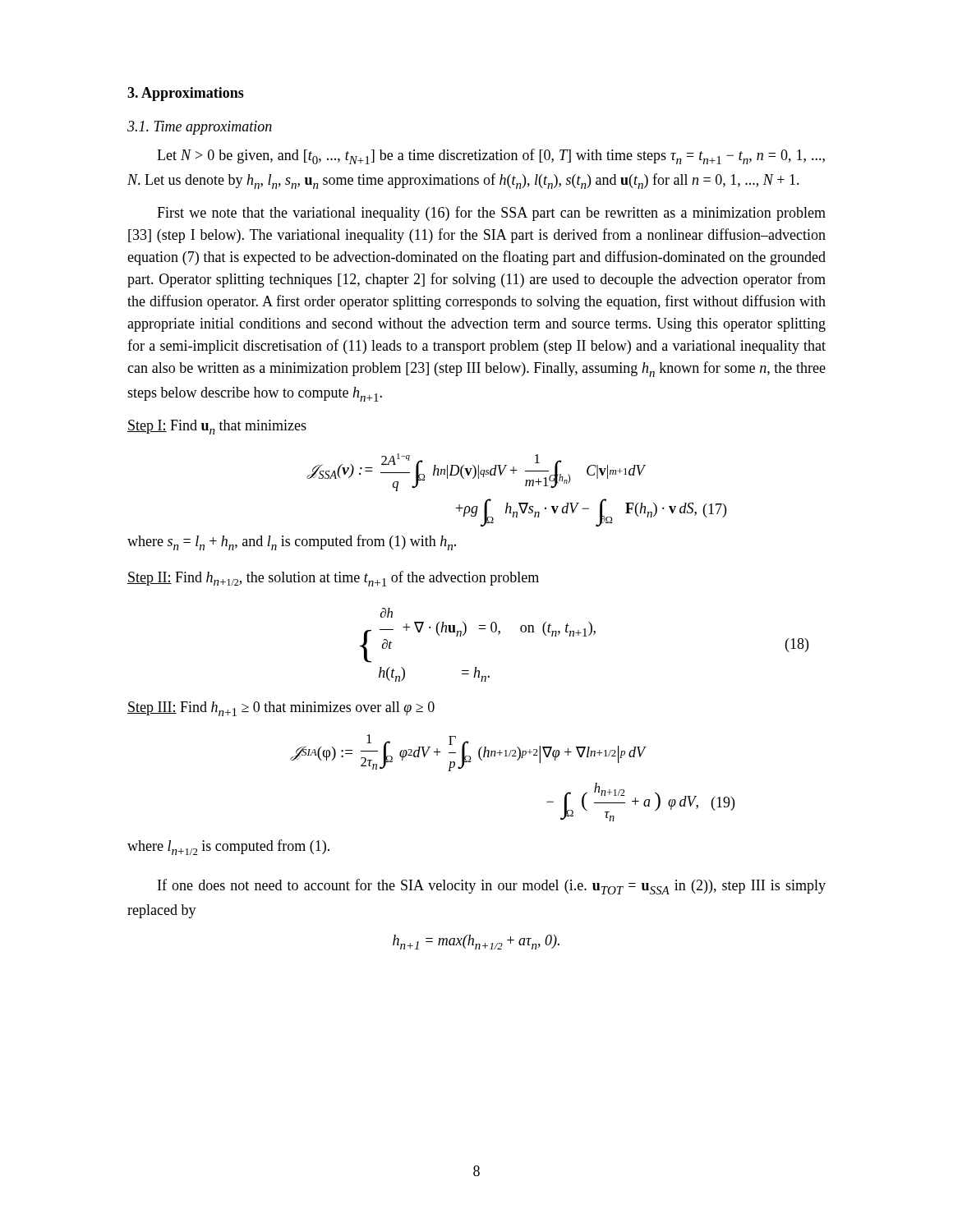This screenshot has width=953, height=1232.
Task: Locate the text block starting "where sn = ln"
Action: 292,542
